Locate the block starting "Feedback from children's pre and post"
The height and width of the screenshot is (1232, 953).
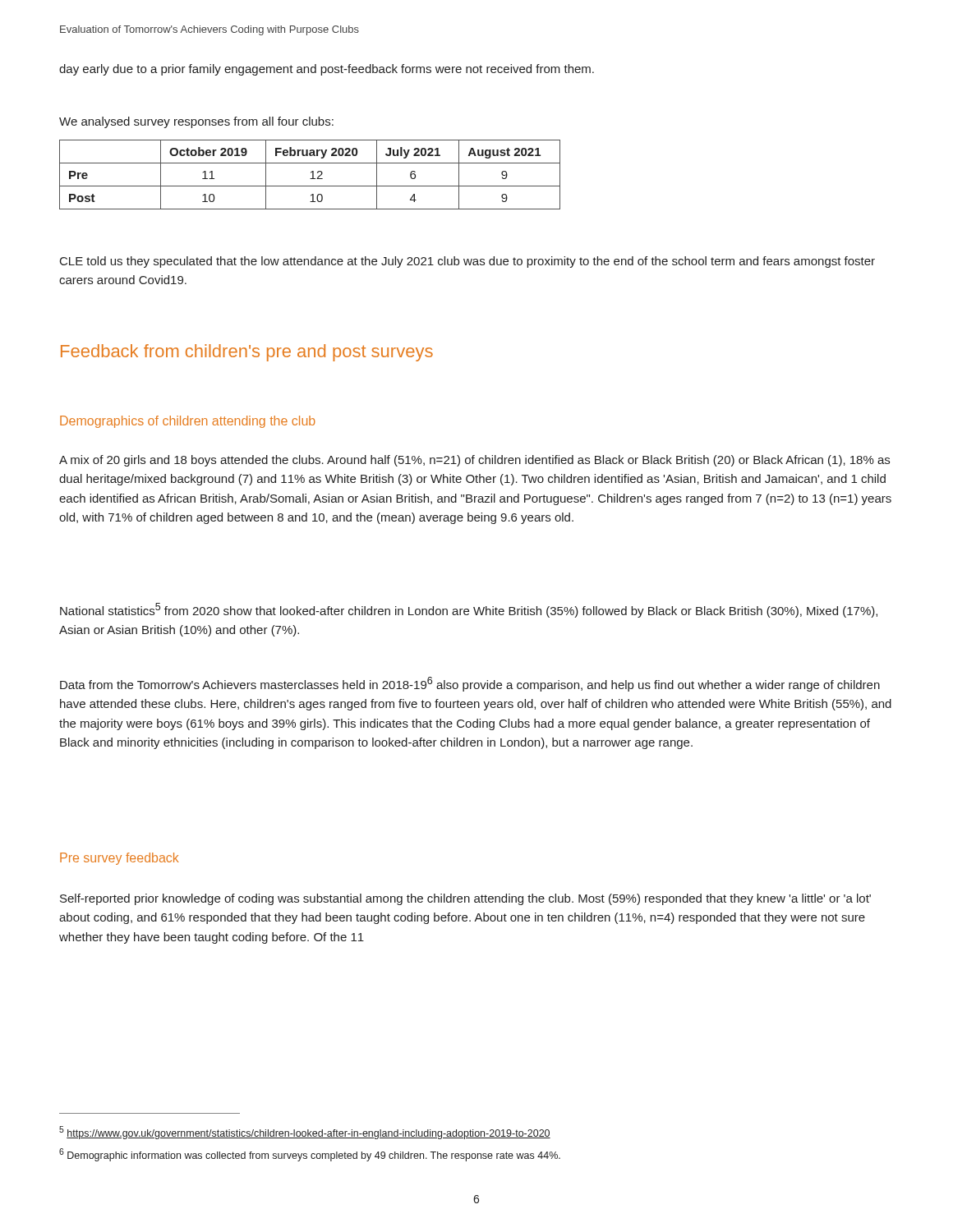coord(246,351)
